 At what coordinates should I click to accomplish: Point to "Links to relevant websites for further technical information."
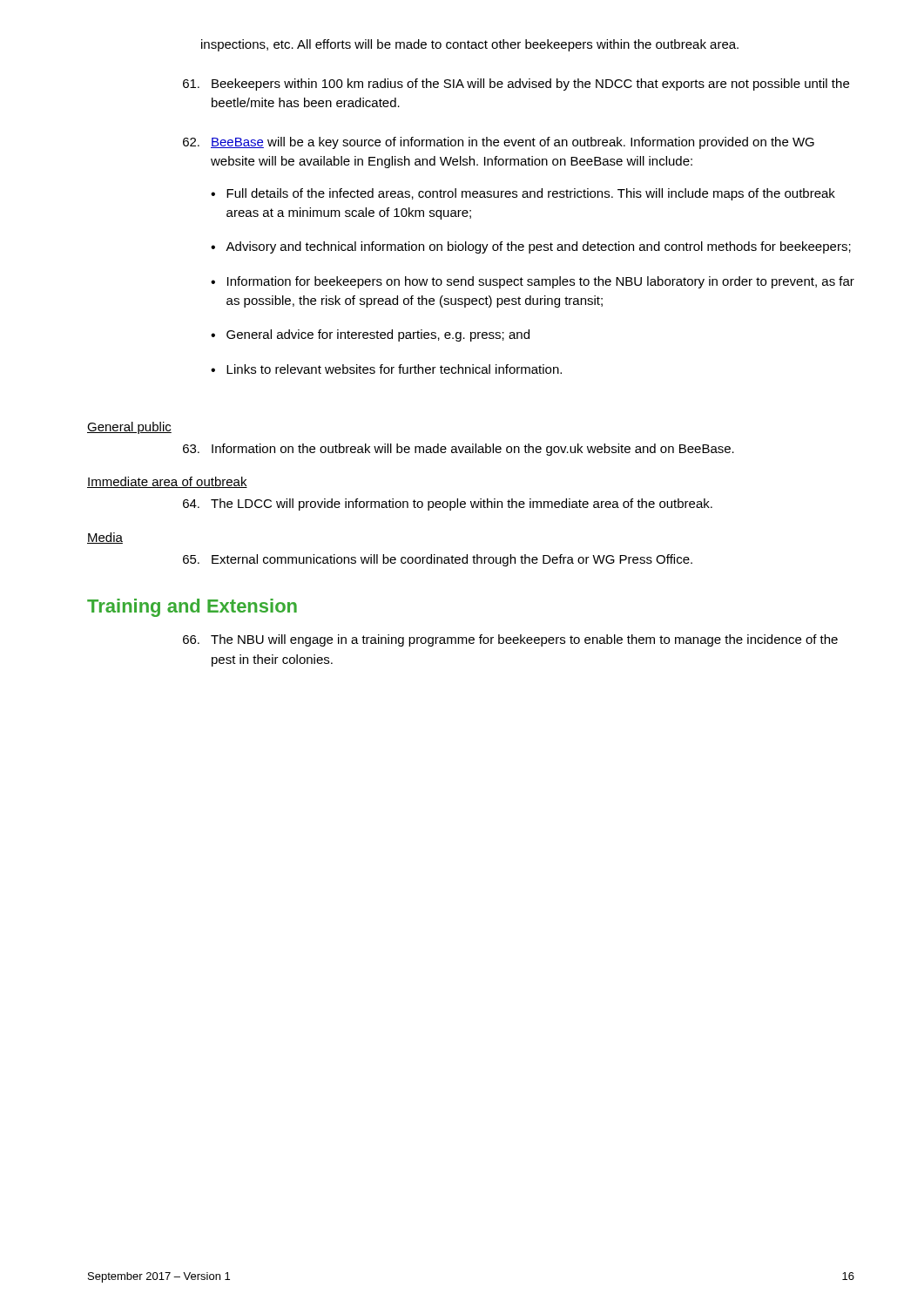click(x=395, y=369)
